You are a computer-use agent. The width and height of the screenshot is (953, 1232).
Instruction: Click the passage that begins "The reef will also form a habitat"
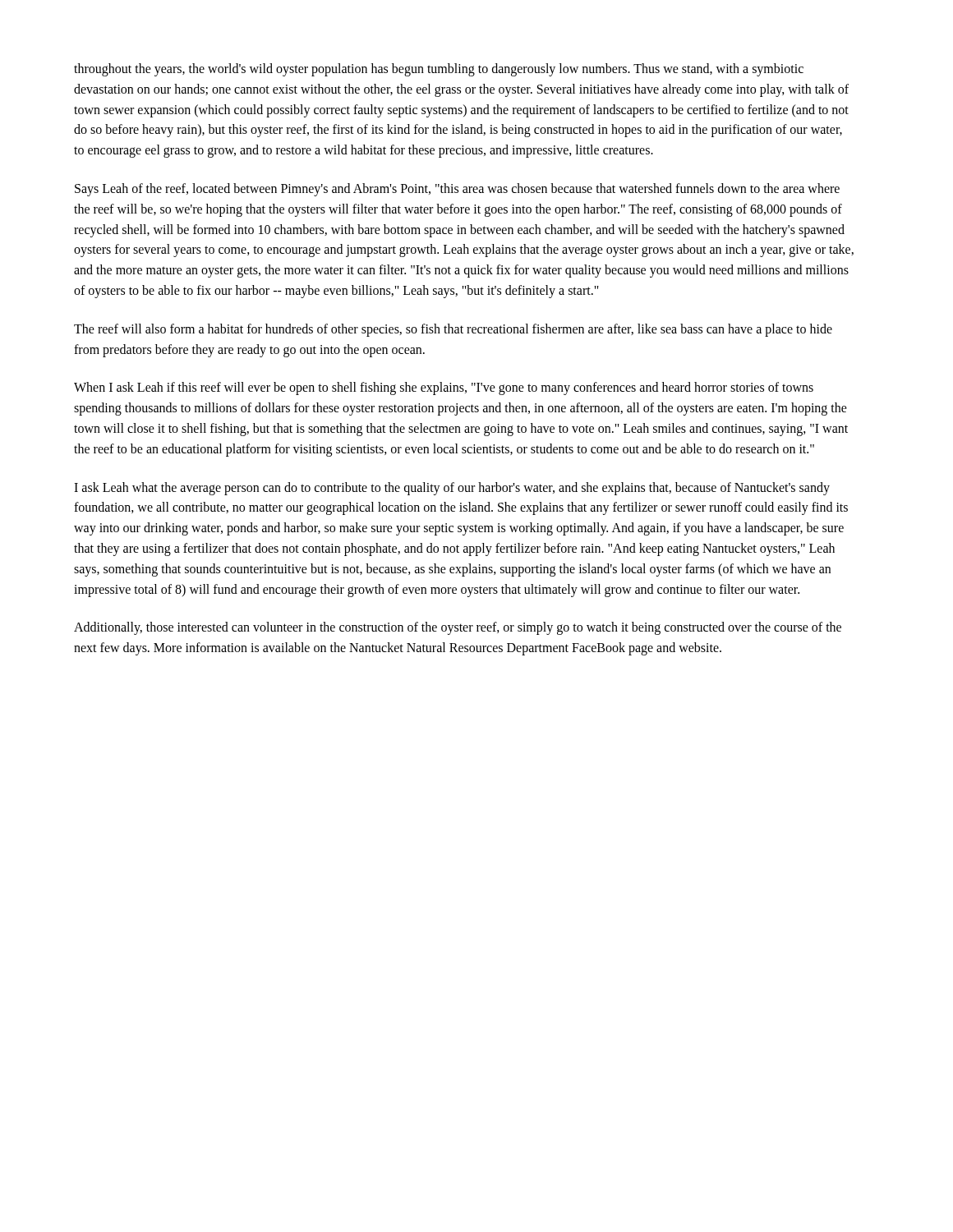pyautogui.click(x=453, y=339)
